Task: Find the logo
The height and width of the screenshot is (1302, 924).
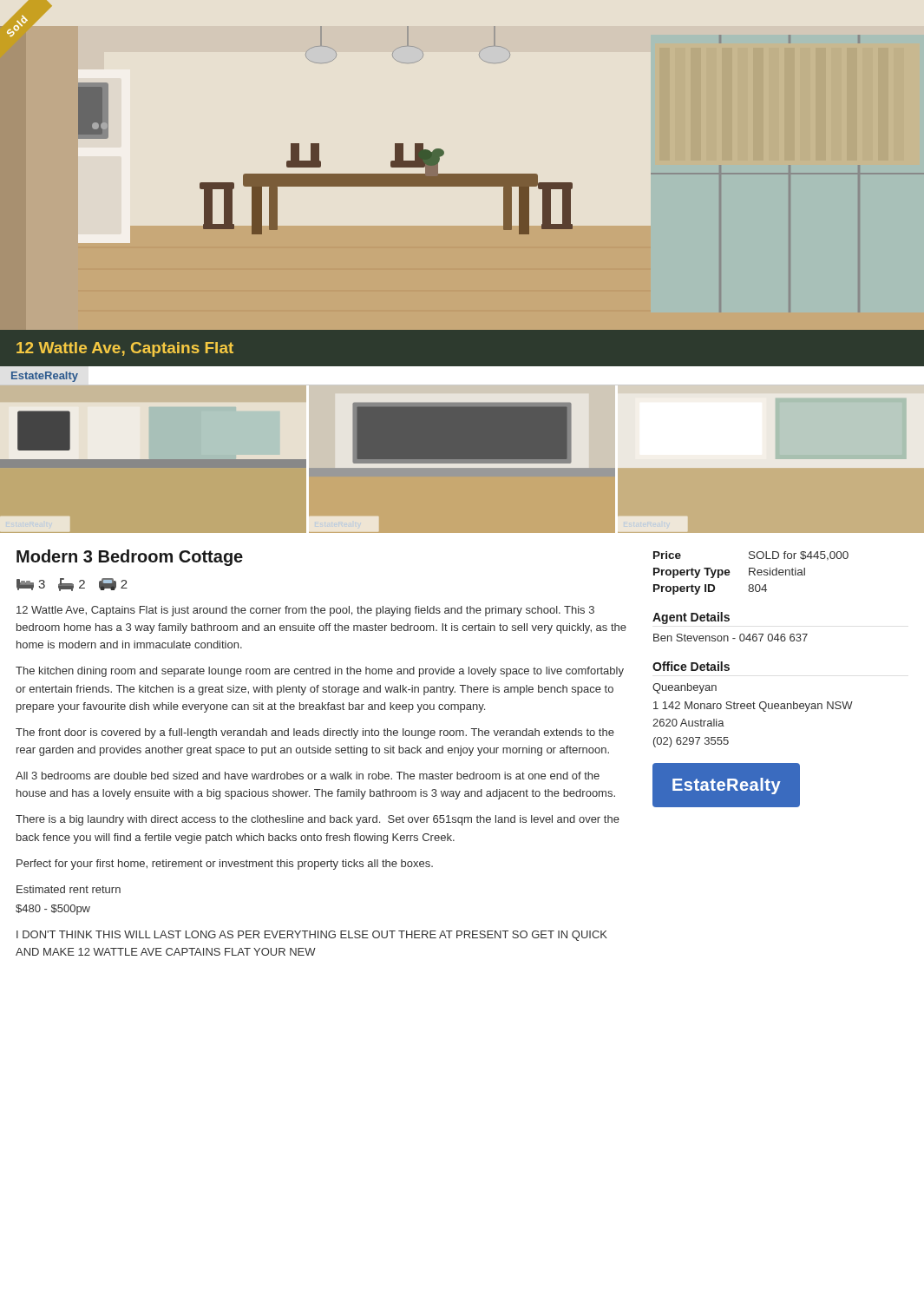Action: pos(780,785)
